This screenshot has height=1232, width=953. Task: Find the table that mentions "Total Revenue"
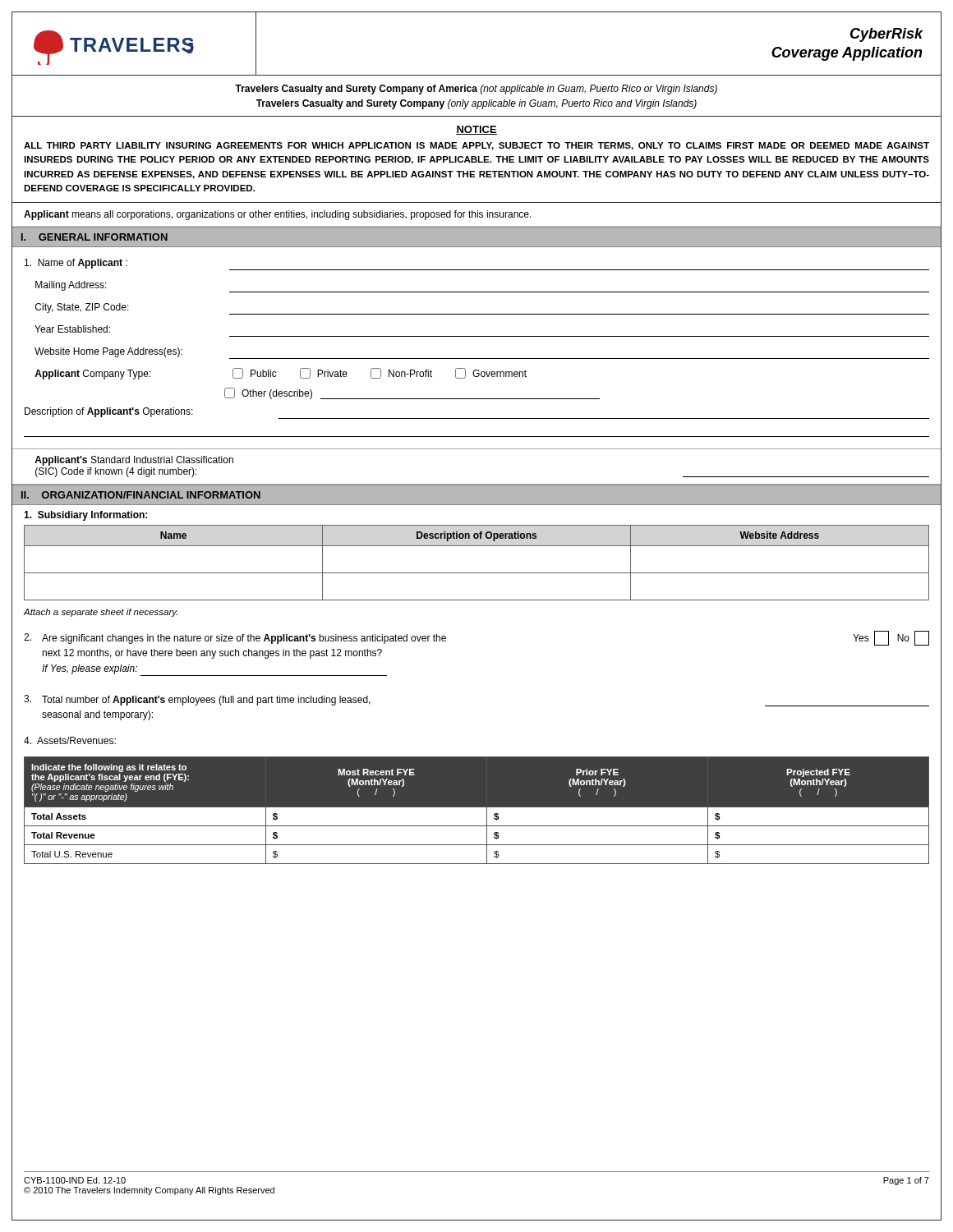click(x=476, y=810)
